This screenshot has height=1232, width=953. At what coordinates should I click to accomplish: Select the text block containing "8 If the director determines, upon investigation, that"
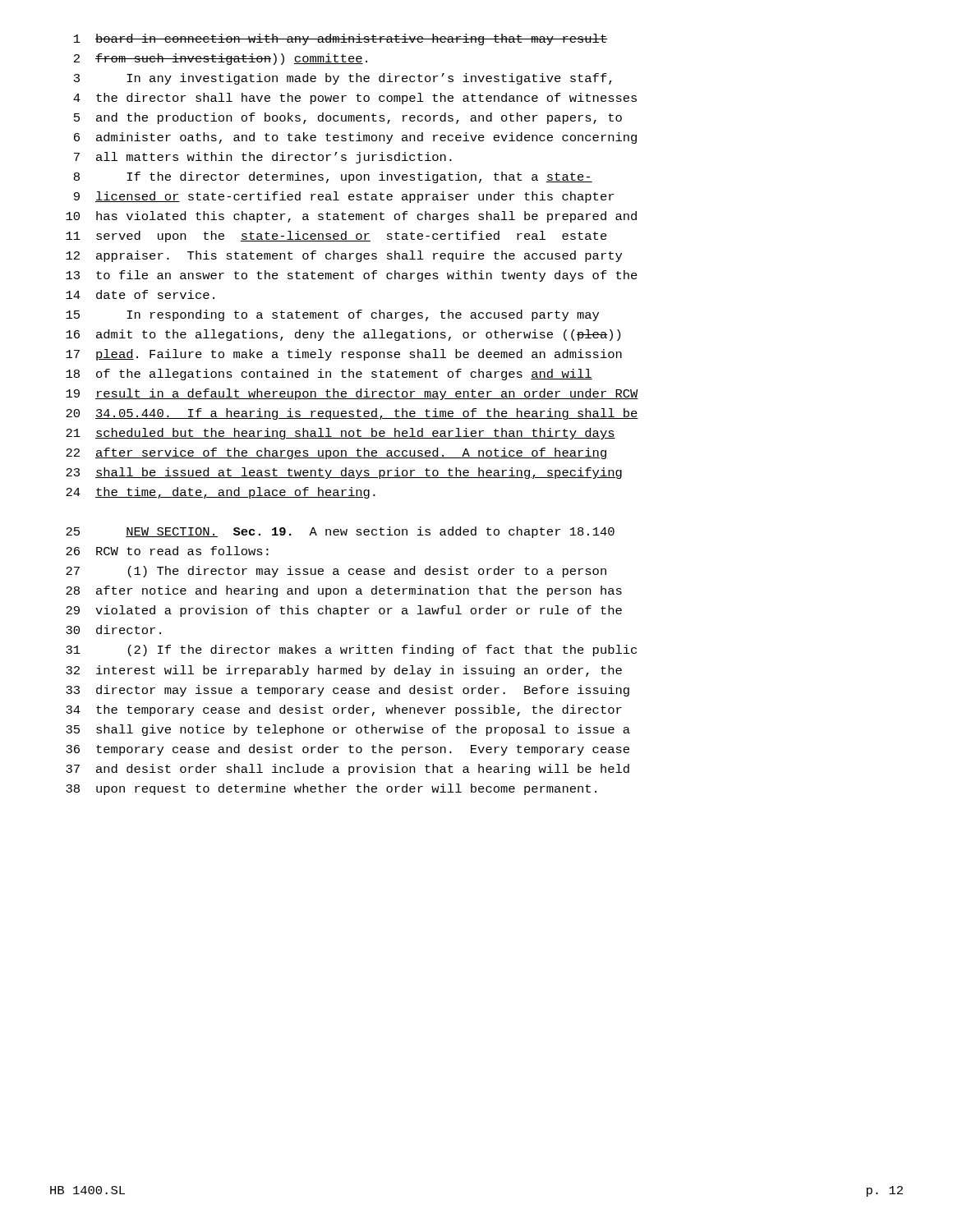pyautogui.click(x=476, y=237)
